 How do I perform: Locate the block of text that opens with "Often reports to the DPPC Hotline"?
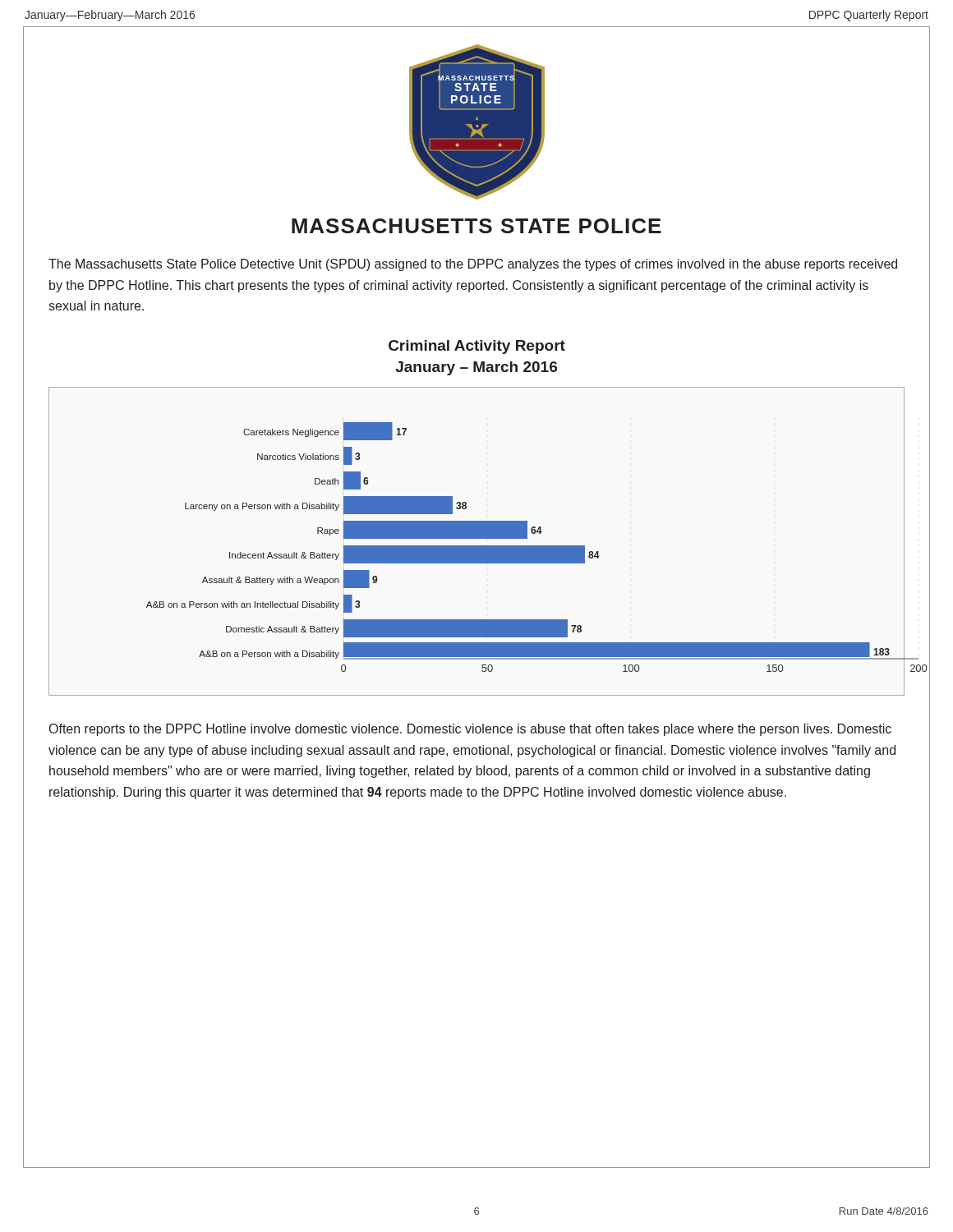click(472, 760)
